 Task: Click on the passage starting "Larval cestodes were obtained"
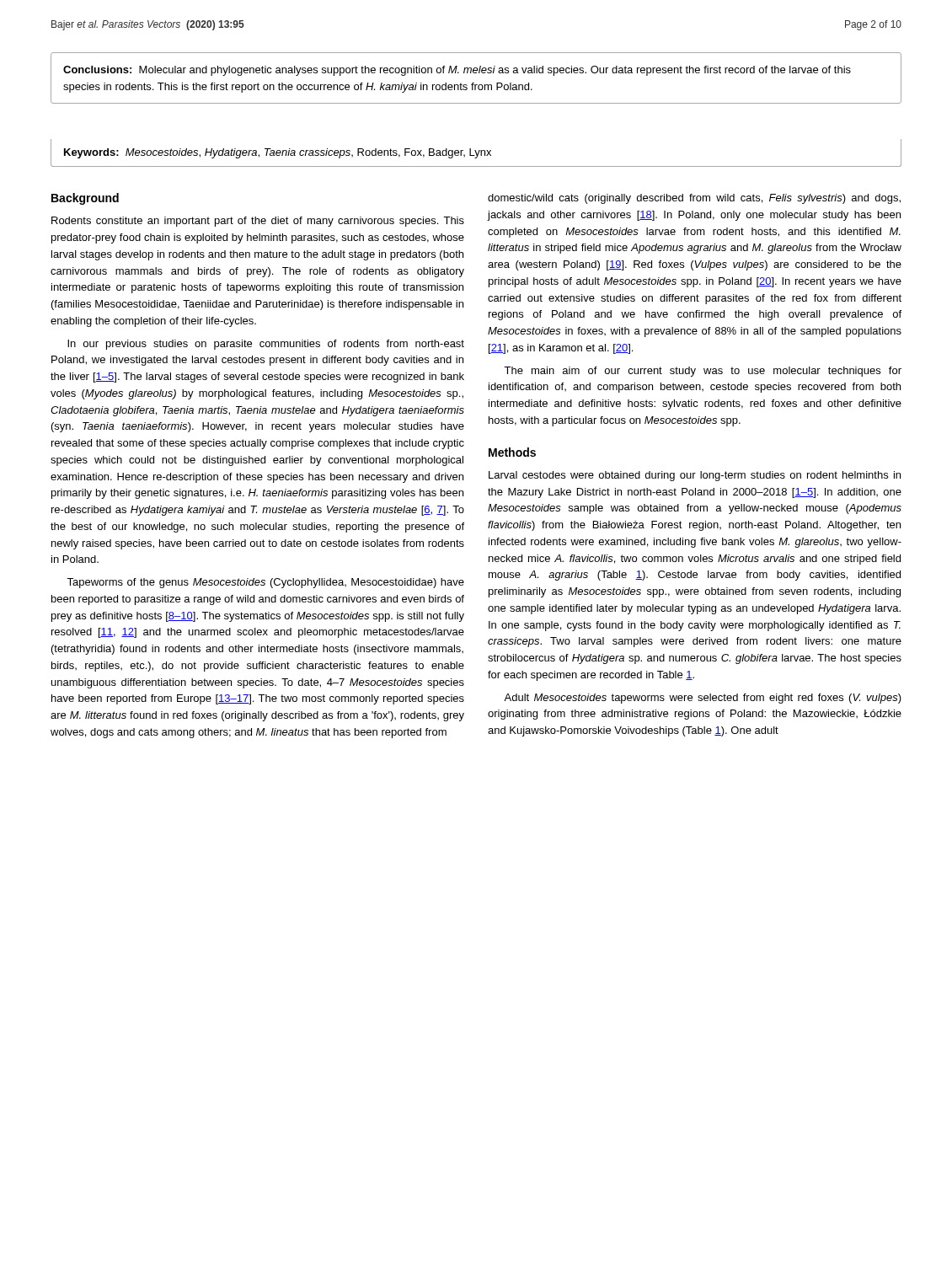point(695,603)
